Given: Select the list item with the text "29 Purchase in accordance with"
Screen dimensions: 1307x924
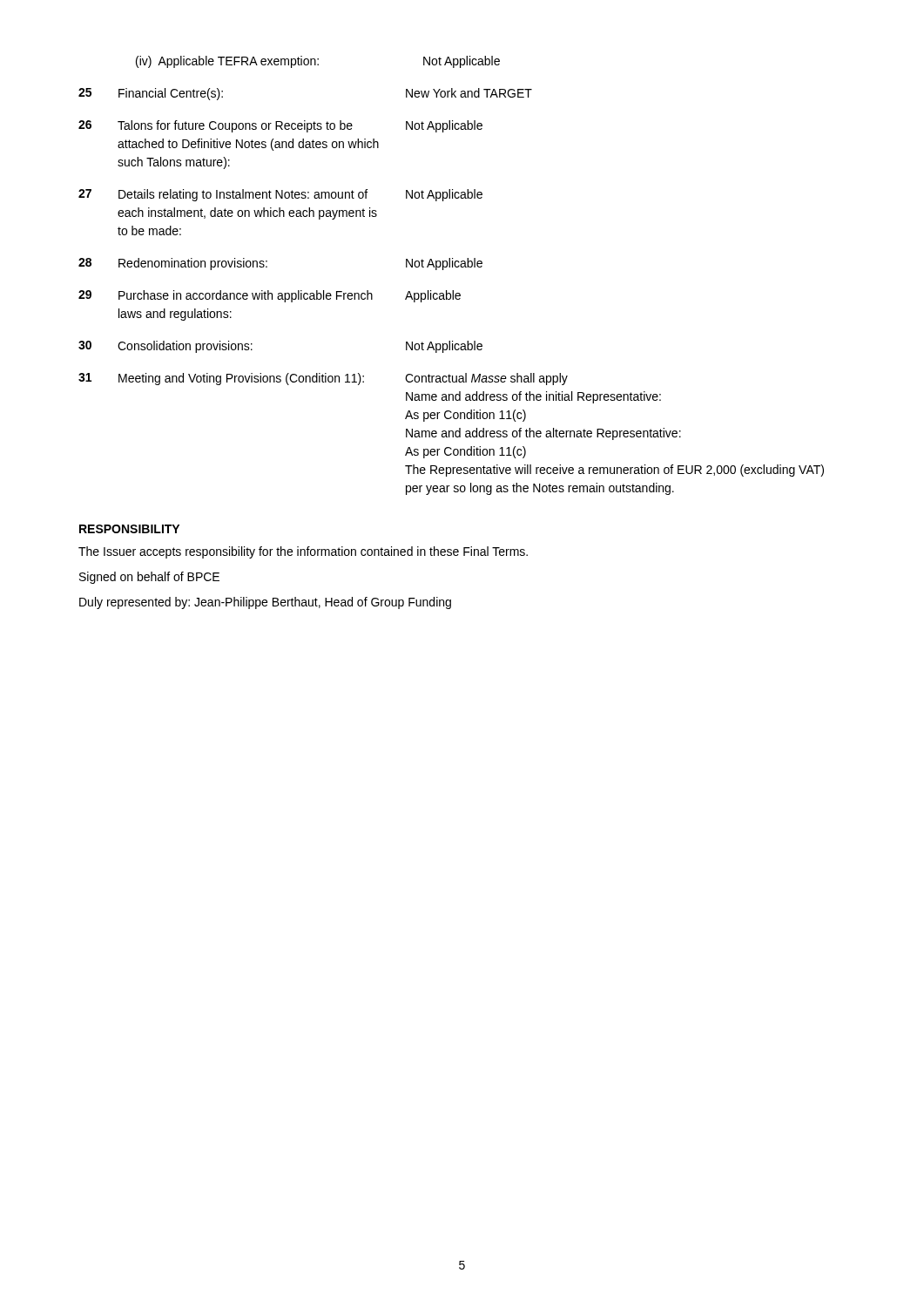Looking at the screenshot, I should [x=462, y=305].
